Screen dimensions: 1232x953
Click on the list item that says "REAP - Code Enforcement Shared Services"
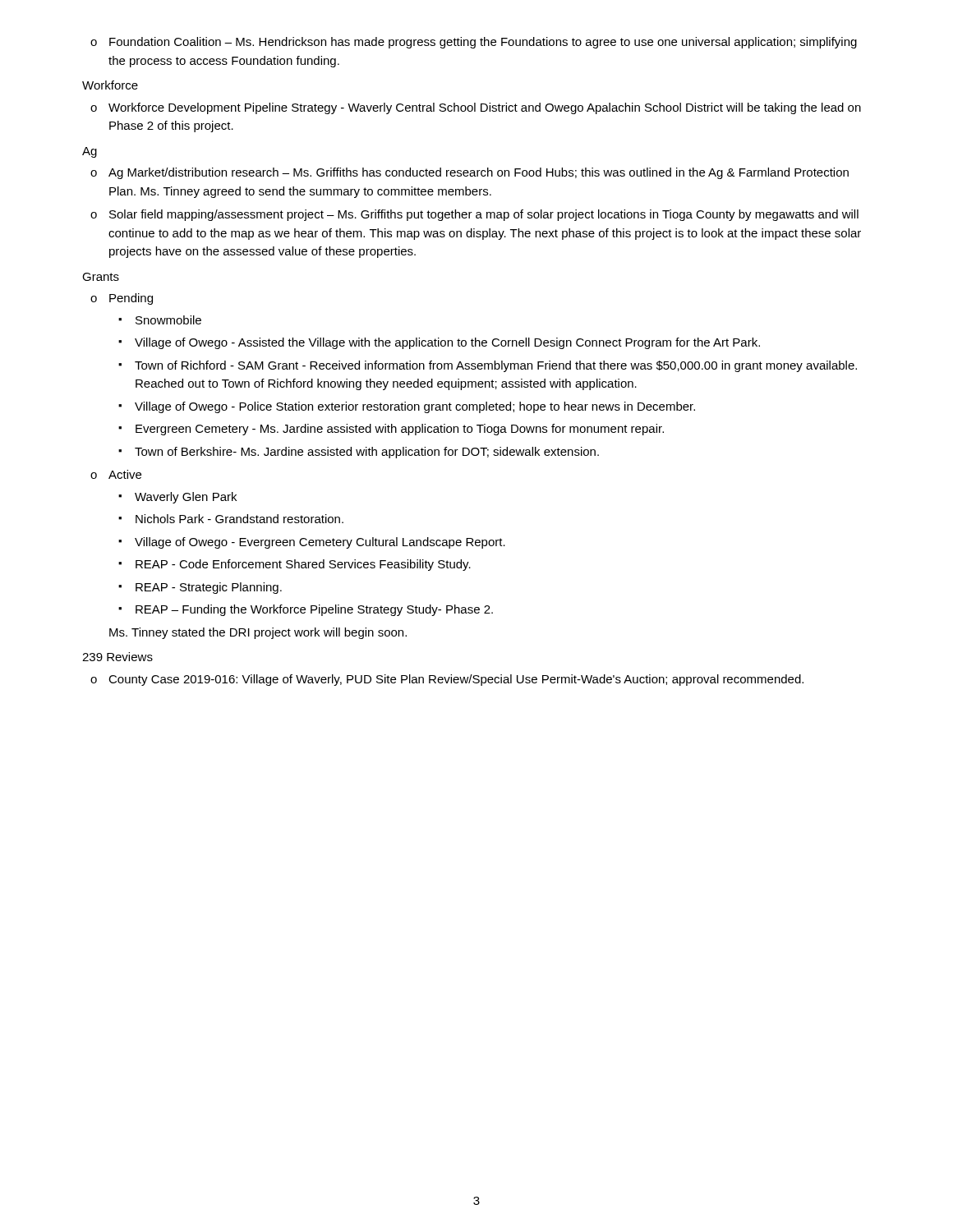pos(303,564)
